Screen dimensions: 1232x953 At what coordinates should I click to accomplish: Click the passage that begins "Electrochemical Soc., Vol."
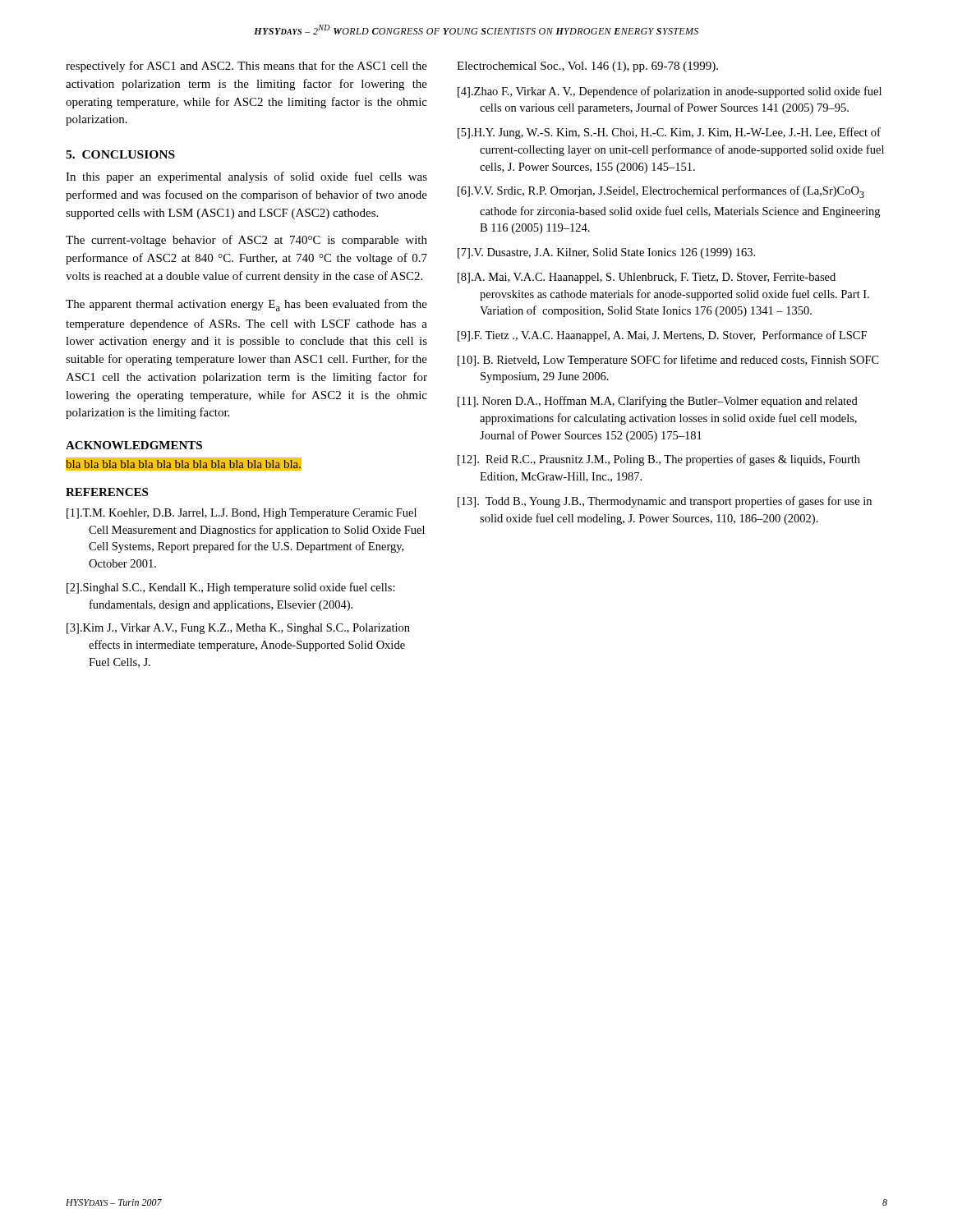coord(588,66)
